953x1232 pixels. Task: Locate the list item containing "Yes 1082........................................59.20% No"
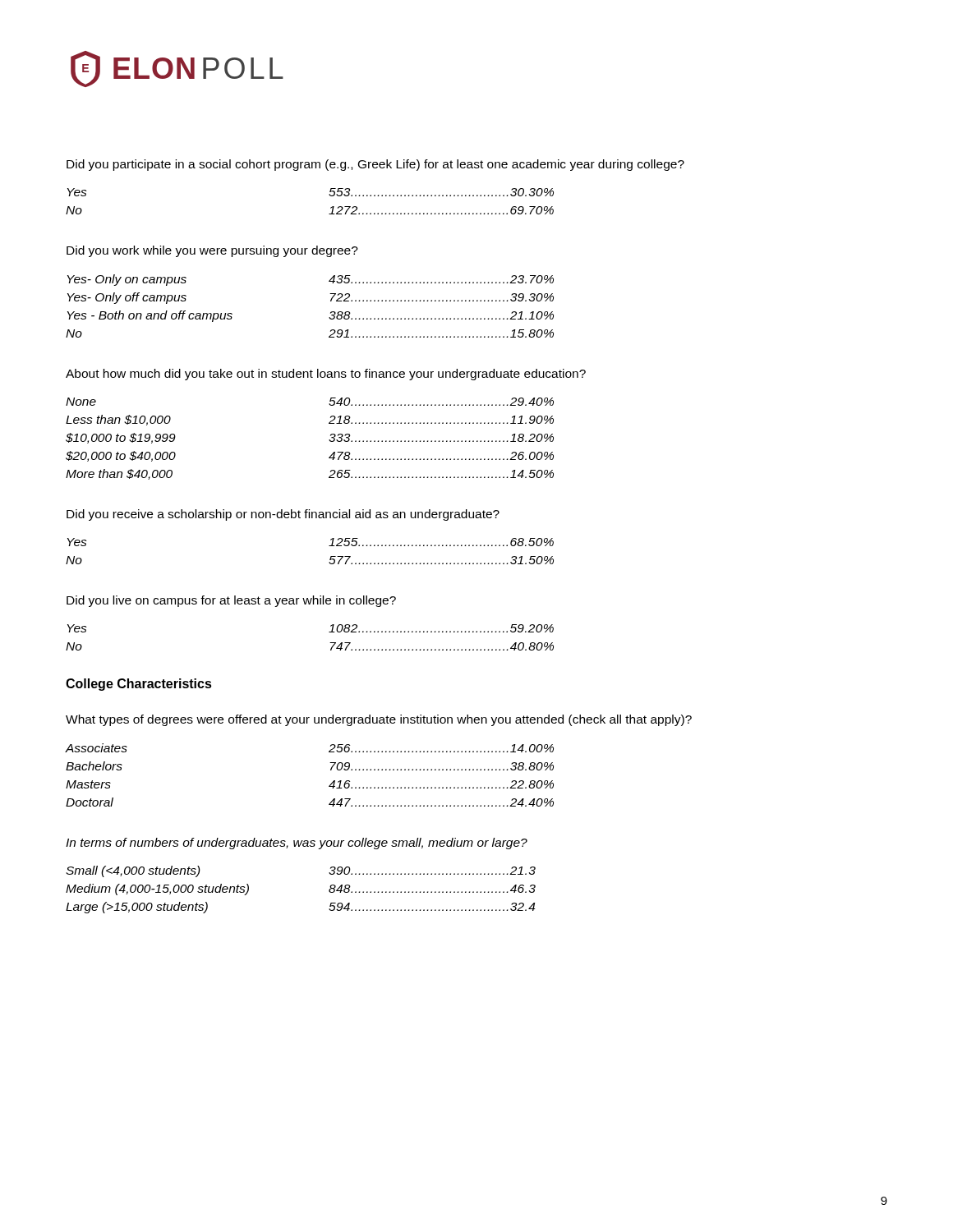[476, 638]
